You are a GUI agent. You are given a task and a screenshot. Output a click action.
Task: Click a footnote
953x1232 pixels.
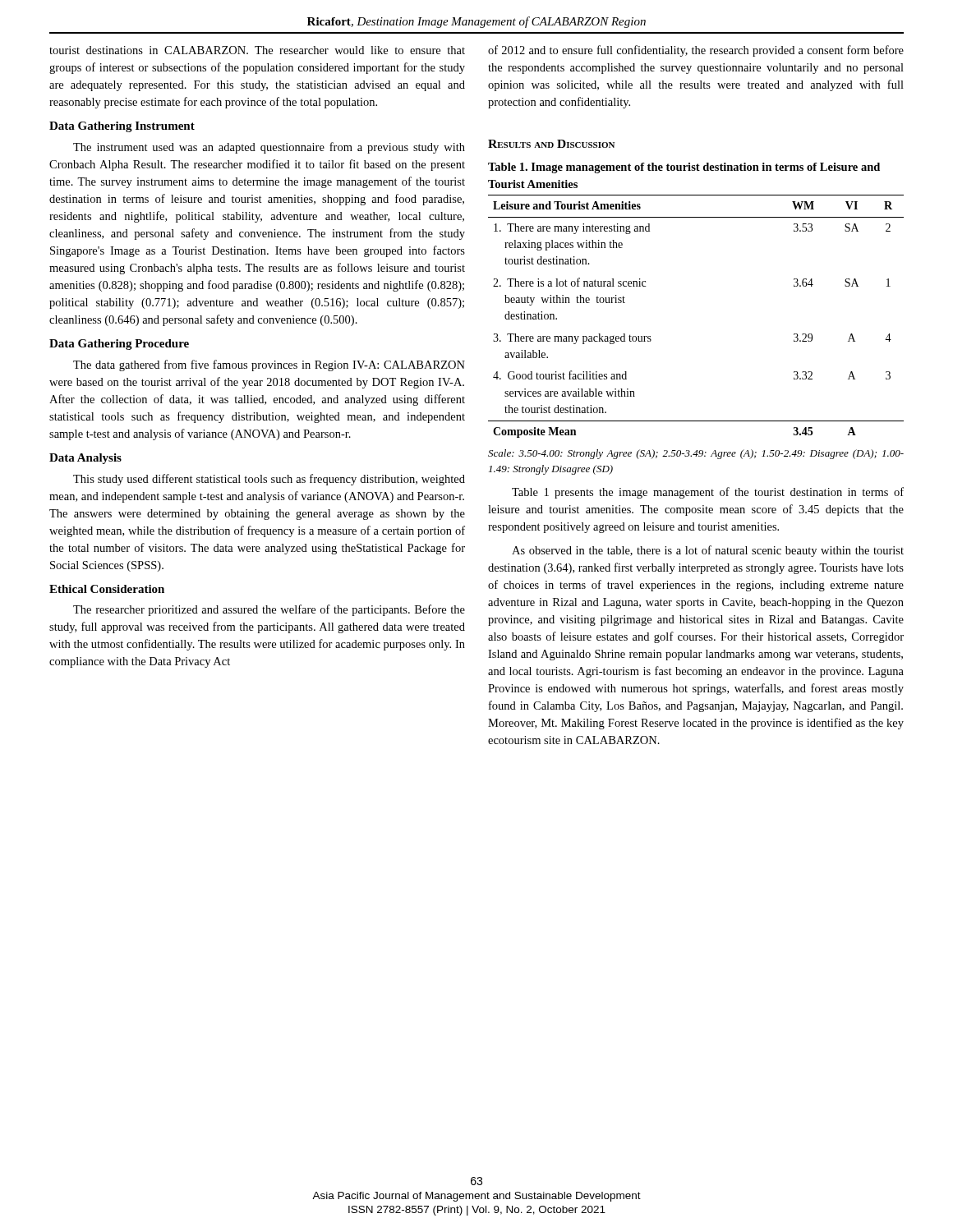click(696, 461)
